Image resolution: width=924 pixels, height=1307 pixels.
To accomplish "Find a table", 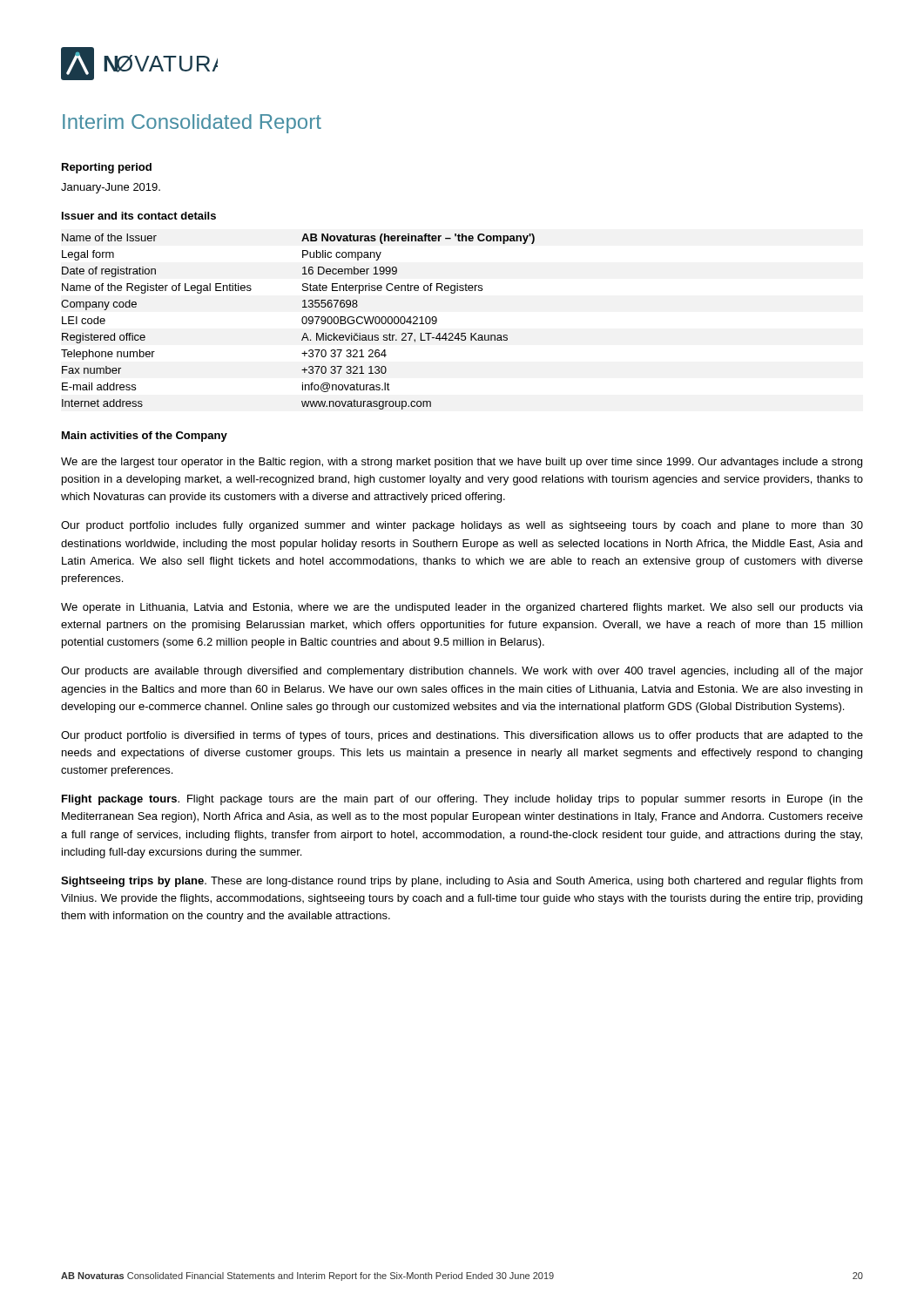I will tap(462, 320).
